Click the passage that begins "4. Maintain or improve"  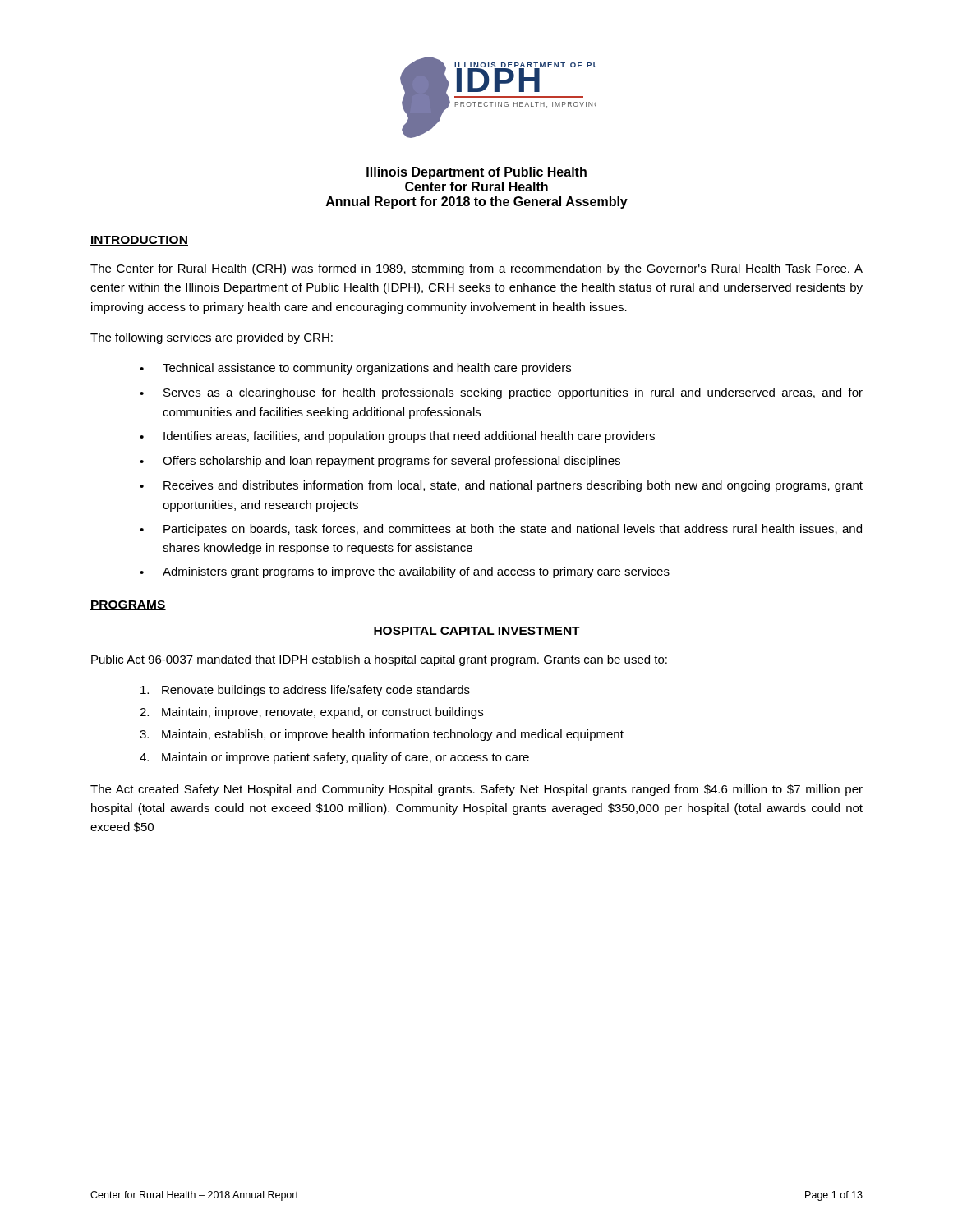(x=335, y=757)
